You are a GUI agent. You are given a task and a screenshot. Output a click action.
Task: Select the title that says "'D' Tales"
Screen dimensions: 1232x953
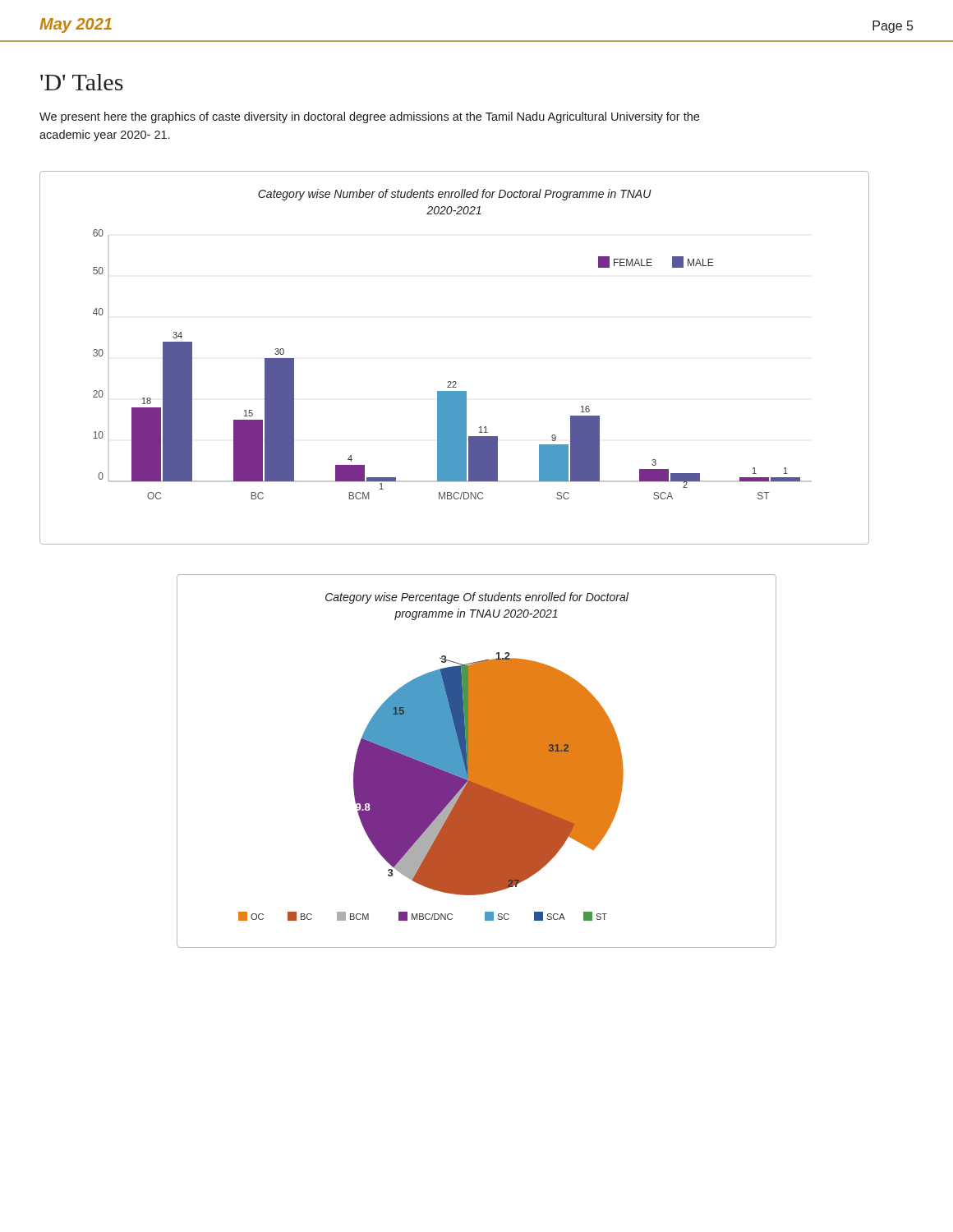82,82
